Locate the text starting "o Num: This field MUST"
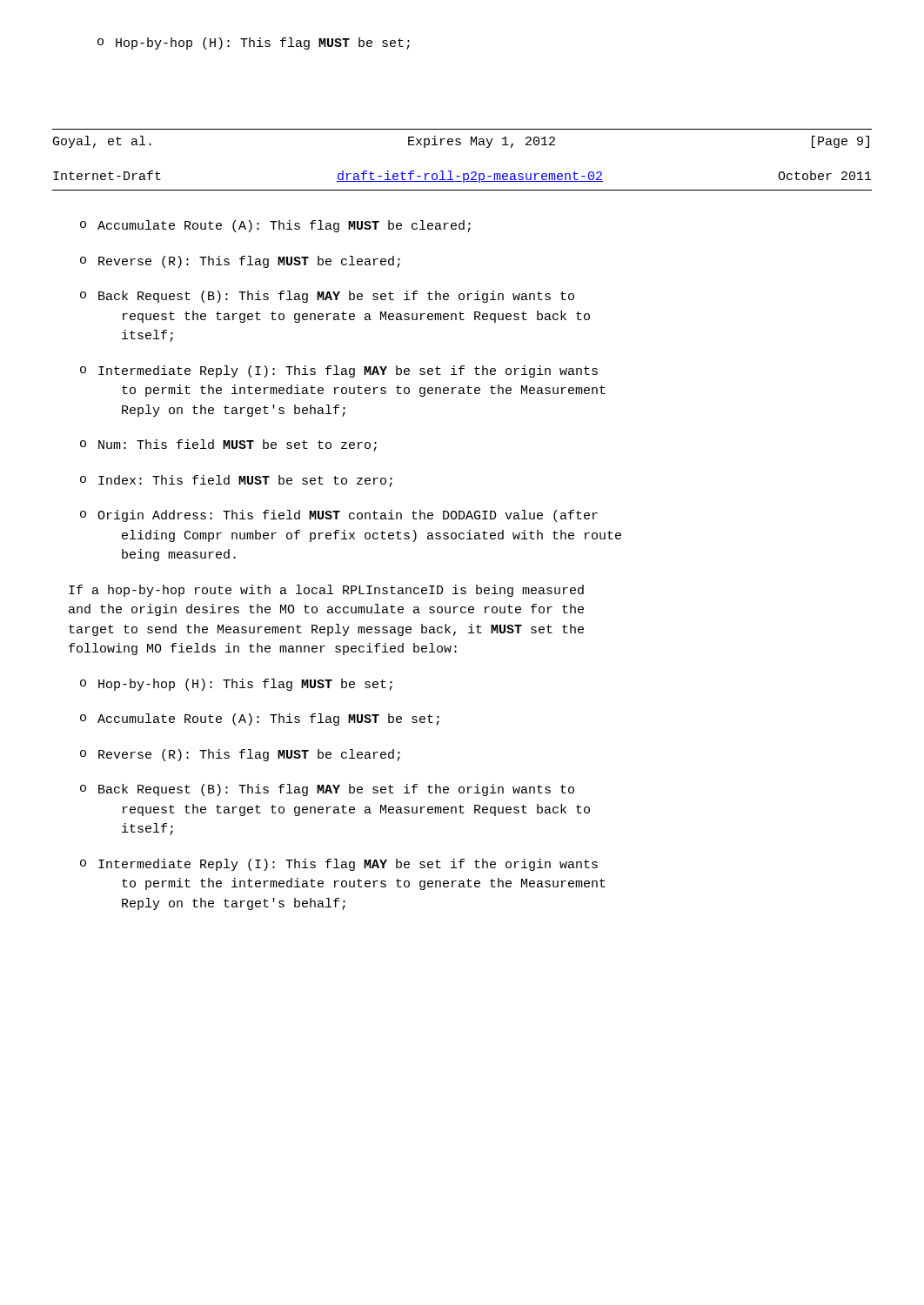 pos(228,445)
